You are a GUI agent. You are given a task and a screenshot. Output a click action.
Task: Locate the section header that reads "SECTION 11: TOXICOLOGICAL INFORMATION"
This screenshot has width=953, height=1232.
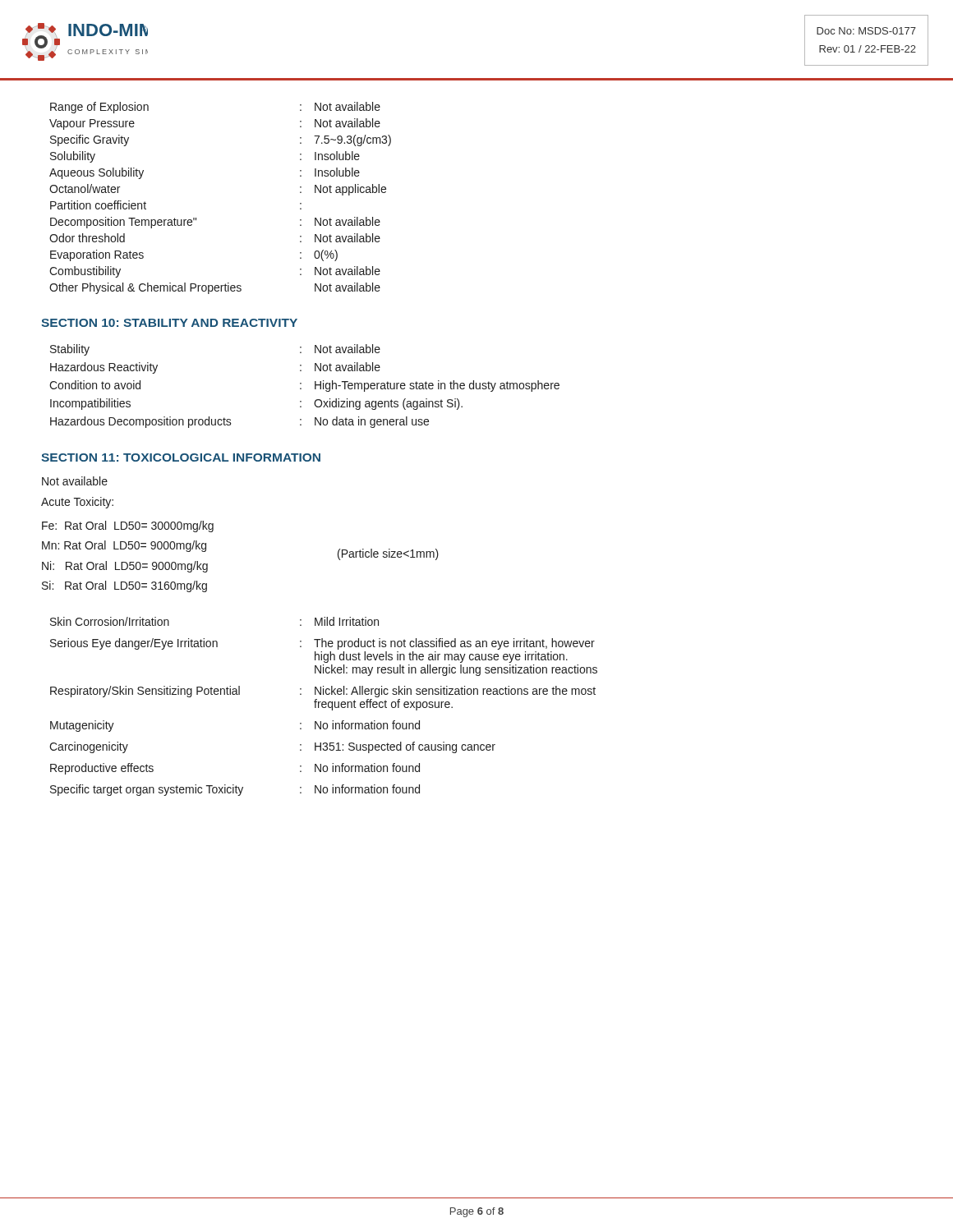tap(181, 457)
